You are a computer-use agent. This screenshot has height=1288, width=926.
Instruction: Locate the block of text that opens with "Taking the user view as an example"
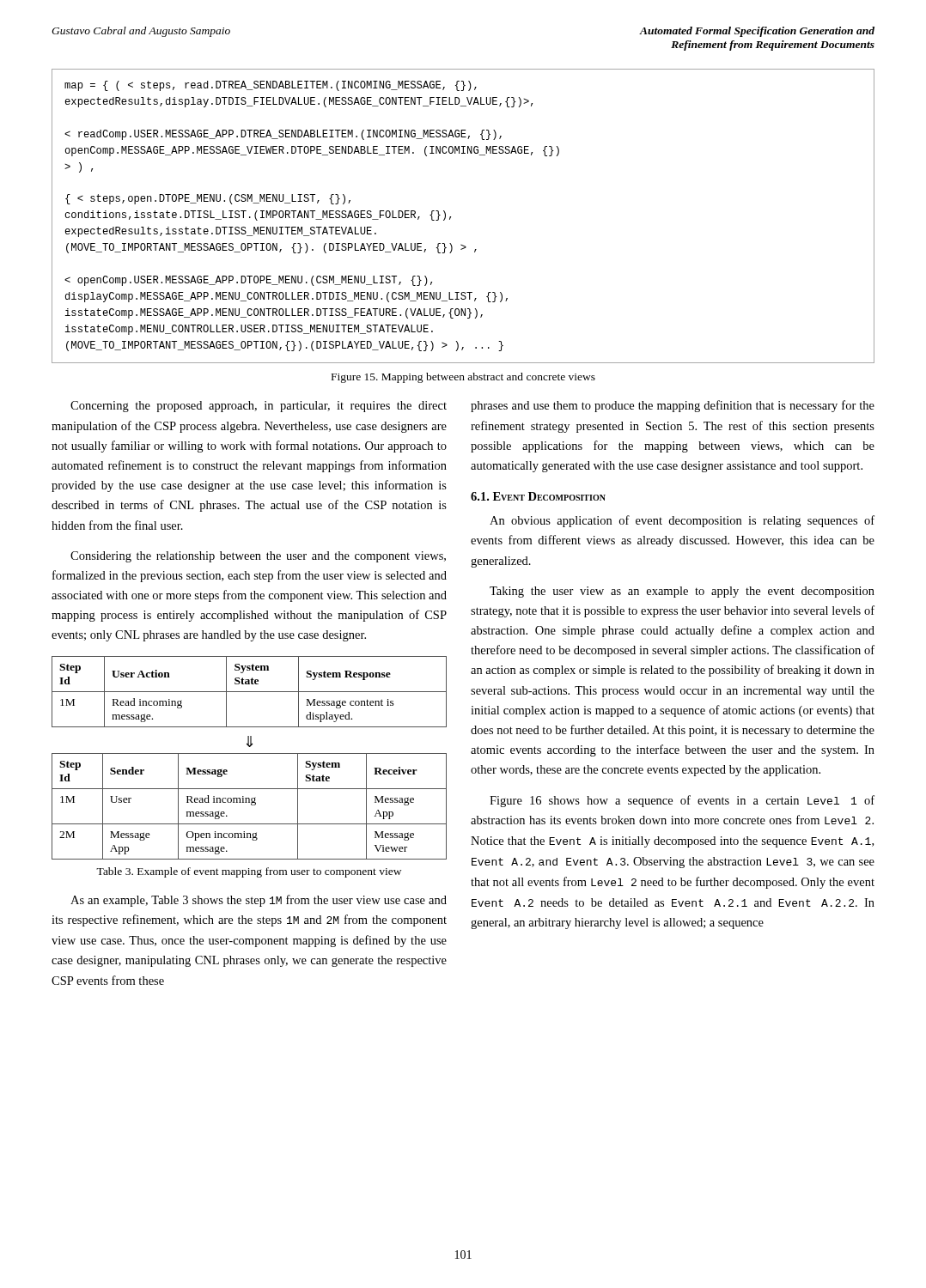point(673,680)
